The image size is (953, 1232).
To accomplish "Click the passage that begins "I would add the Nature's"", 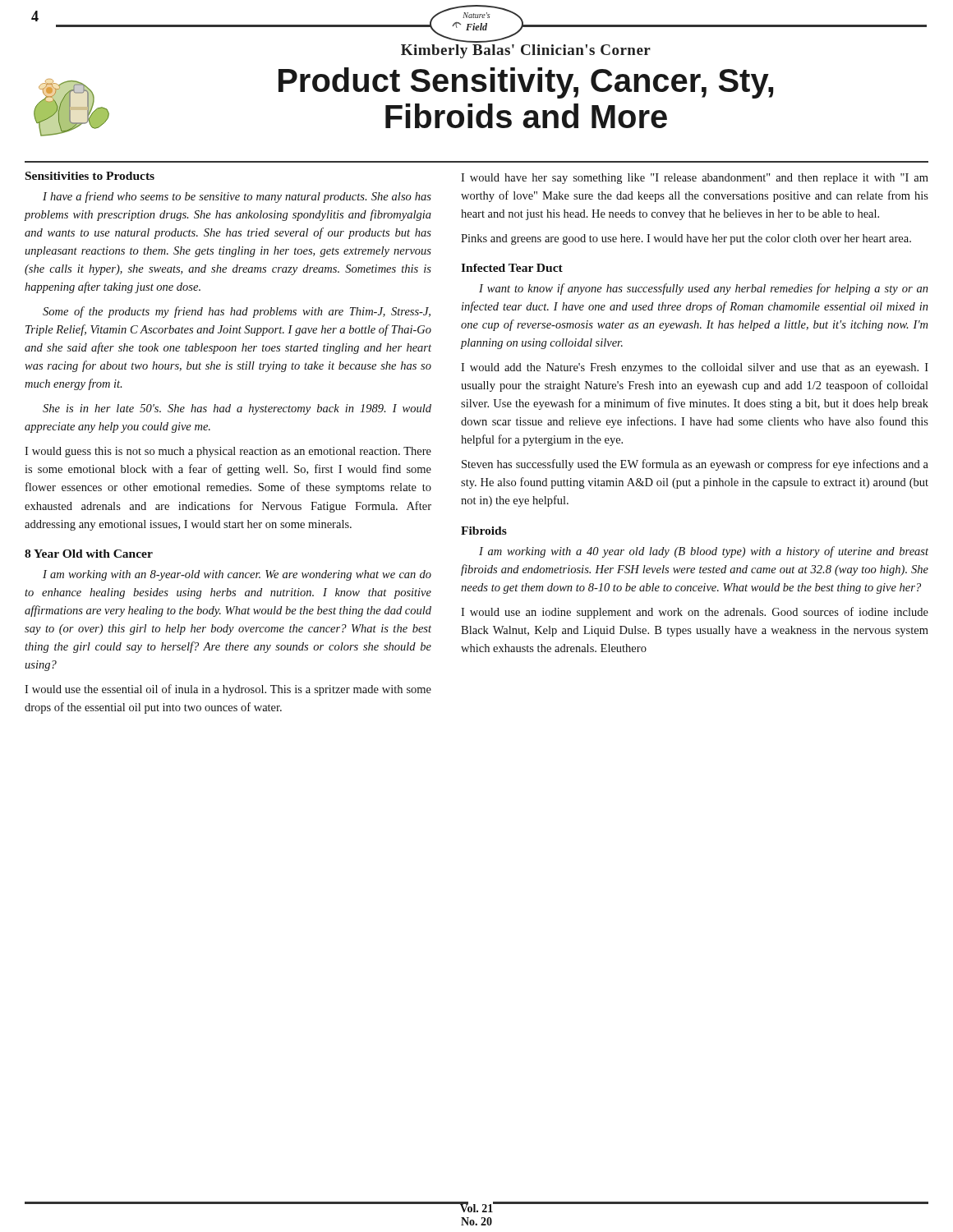I will point(695,403).
